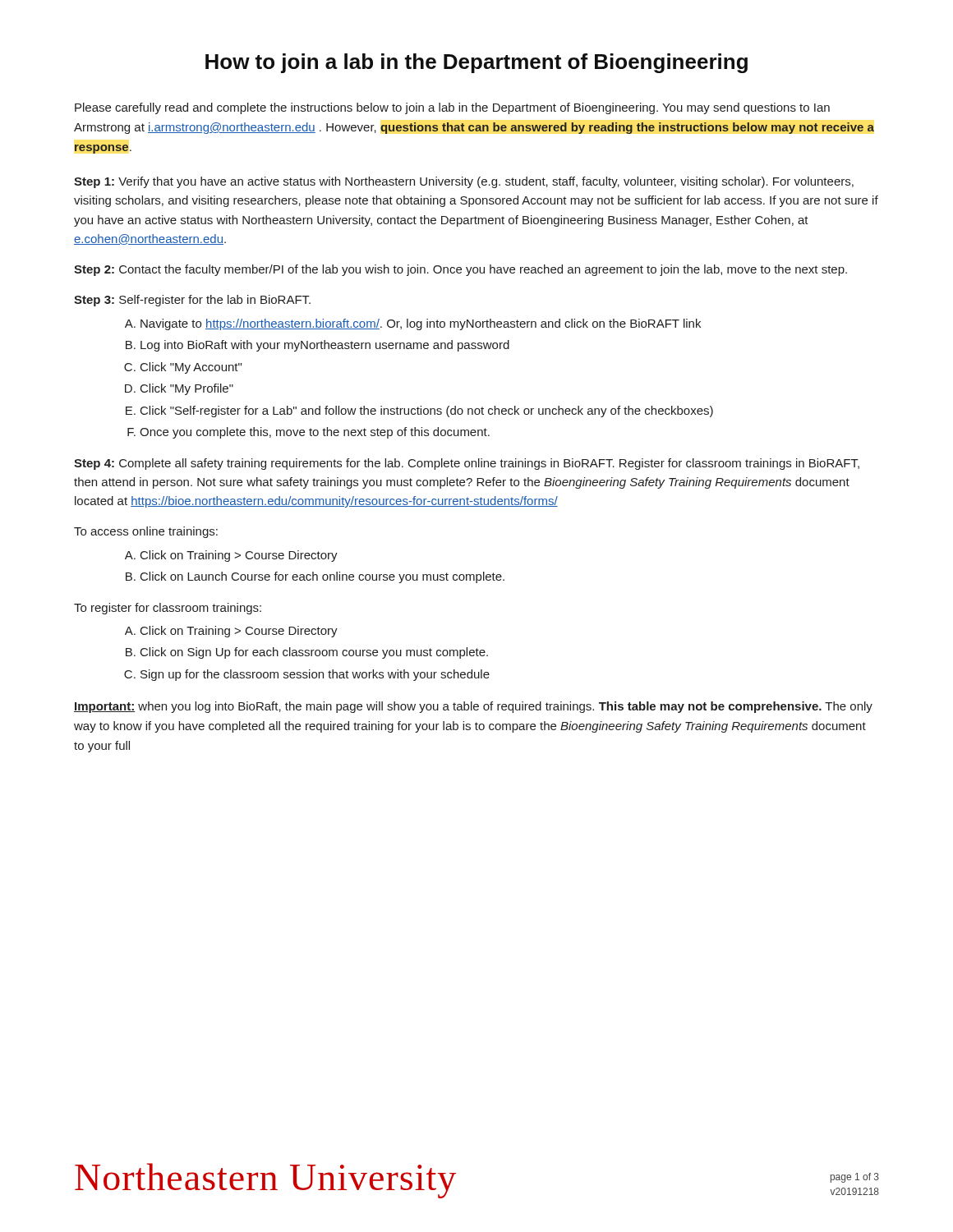This screenshot has height=1232, width=953.
Task: Navigate to the text starting "Step 4: Complete all safety training requirements for"
Action: pos(467,482)
